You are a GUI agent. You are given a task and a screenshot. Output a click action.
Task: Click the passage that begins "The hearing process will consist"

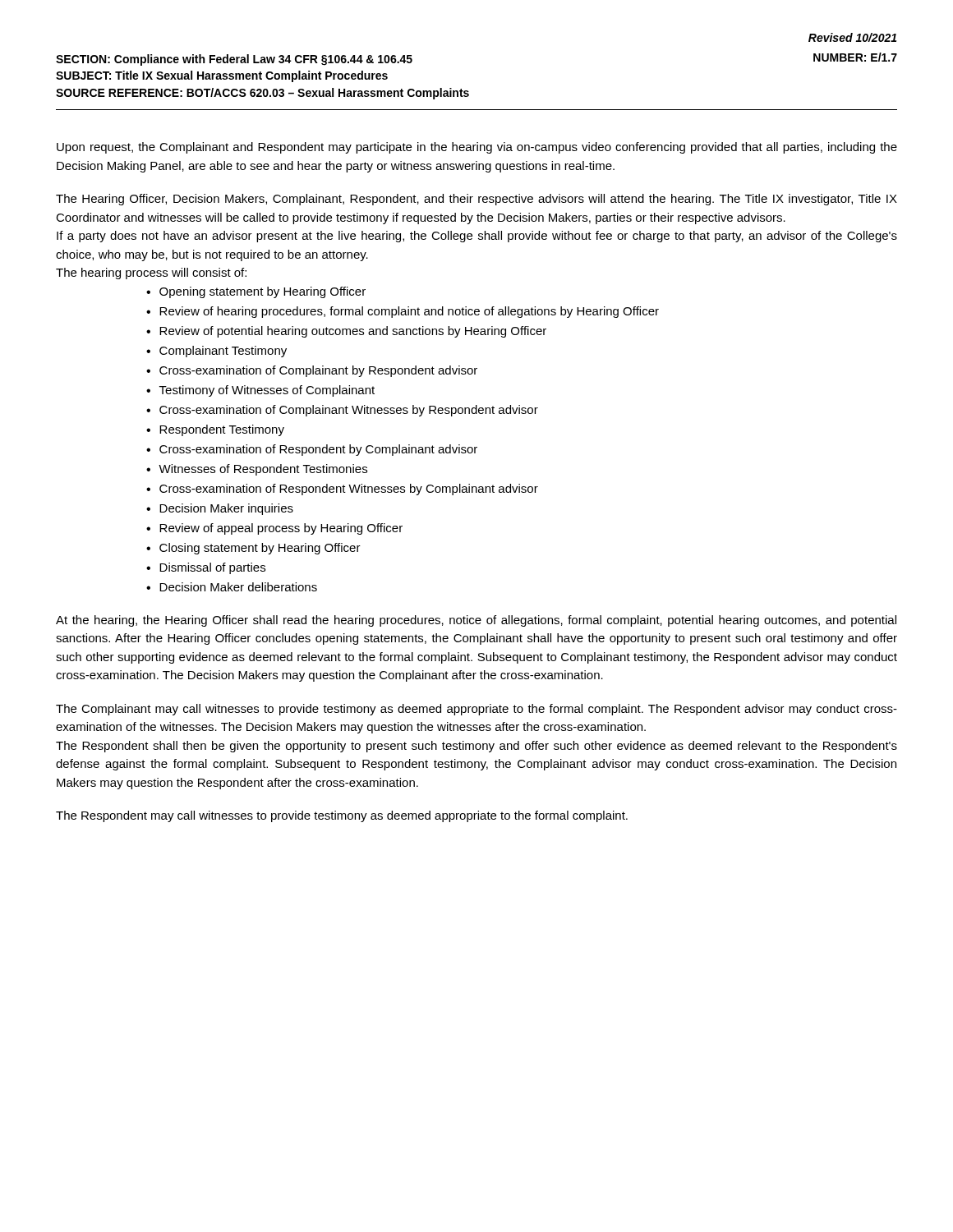click(x=152, y=272)
